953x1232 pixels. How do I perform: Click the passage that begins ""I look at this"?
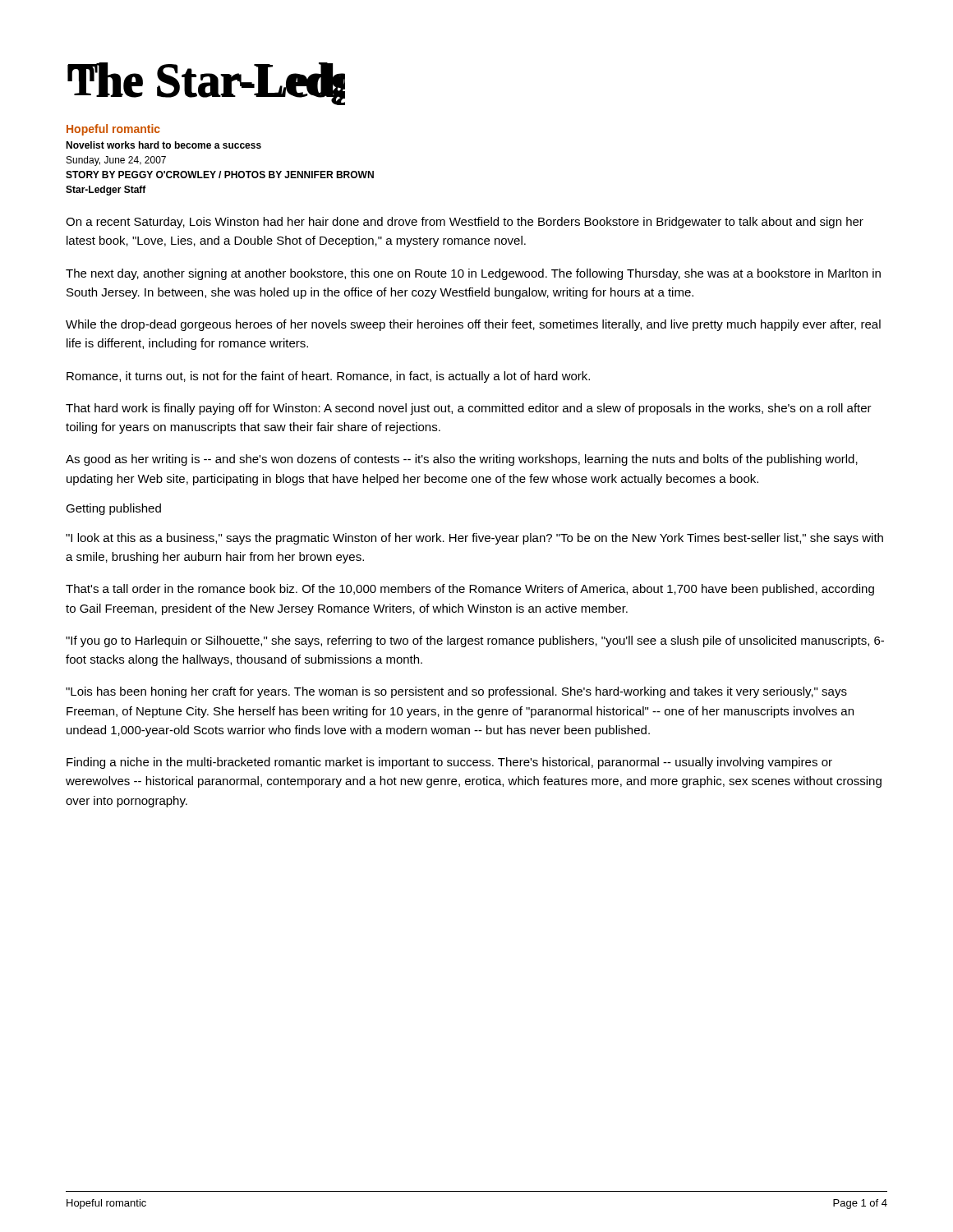point(475,547)
